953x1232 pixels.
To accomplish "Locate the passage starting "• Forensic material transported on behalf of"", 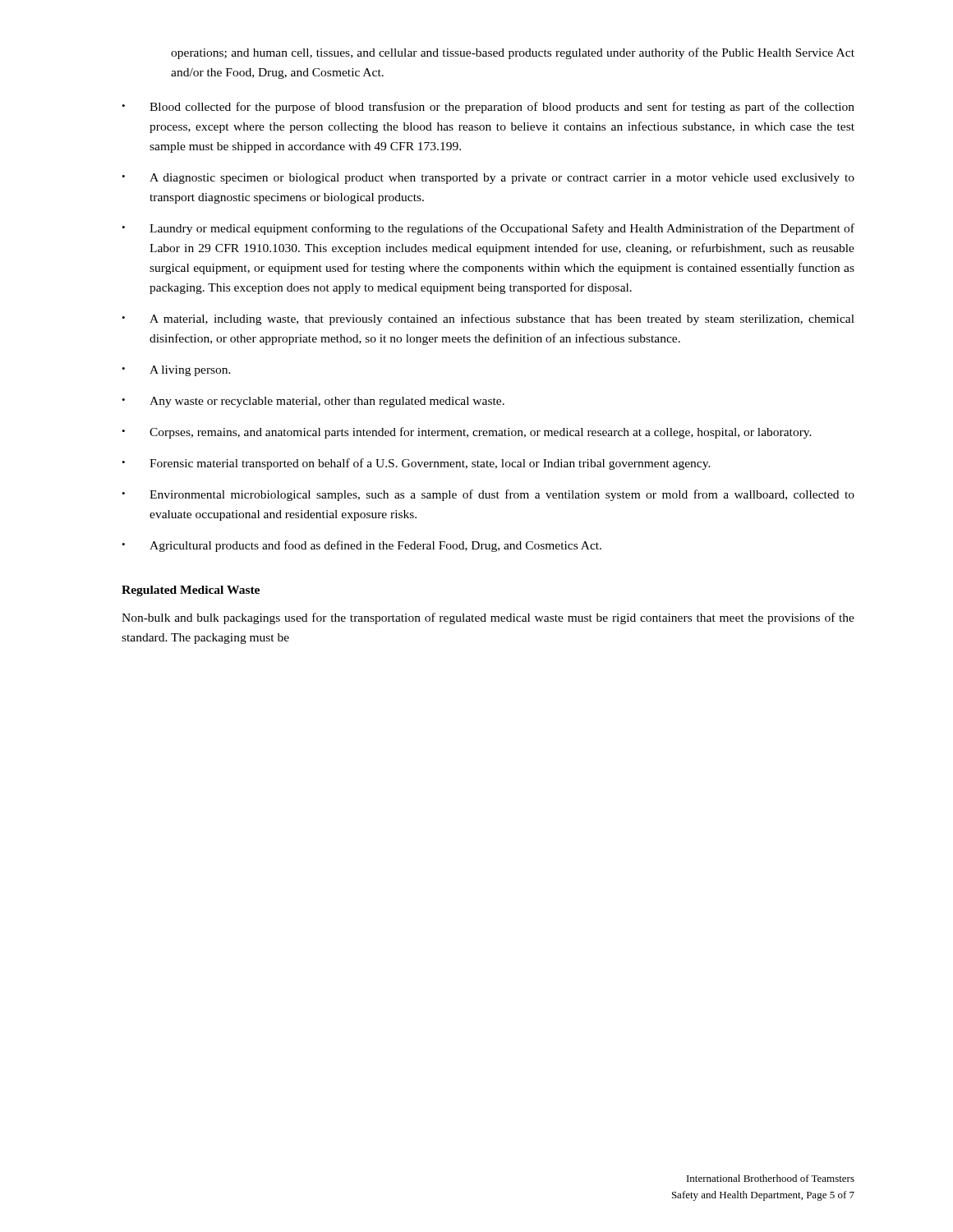I will [x=488, y=463].
